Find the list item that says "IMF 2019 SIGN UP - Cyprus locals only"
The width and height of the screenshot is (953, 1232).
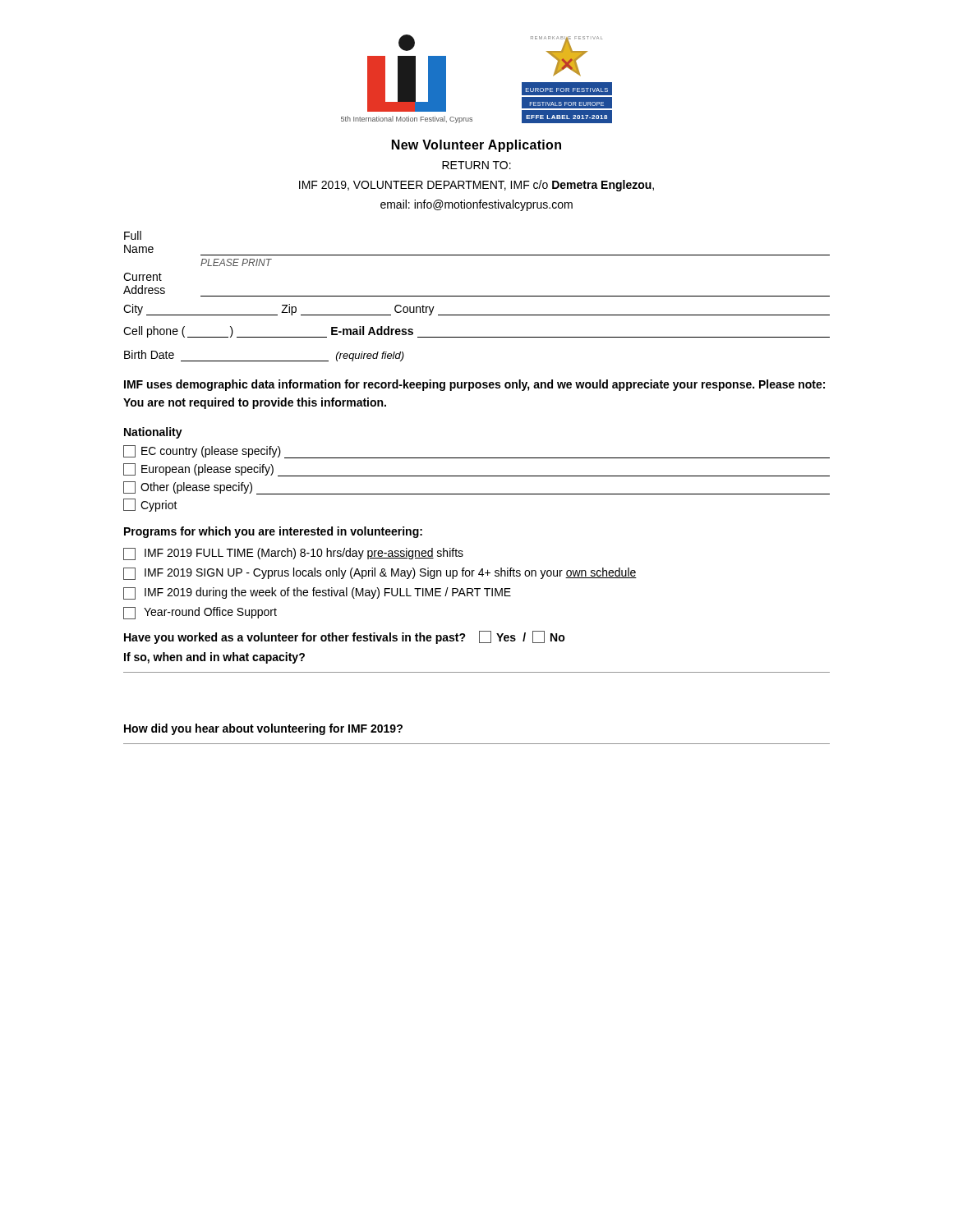[x=380, y=573]
